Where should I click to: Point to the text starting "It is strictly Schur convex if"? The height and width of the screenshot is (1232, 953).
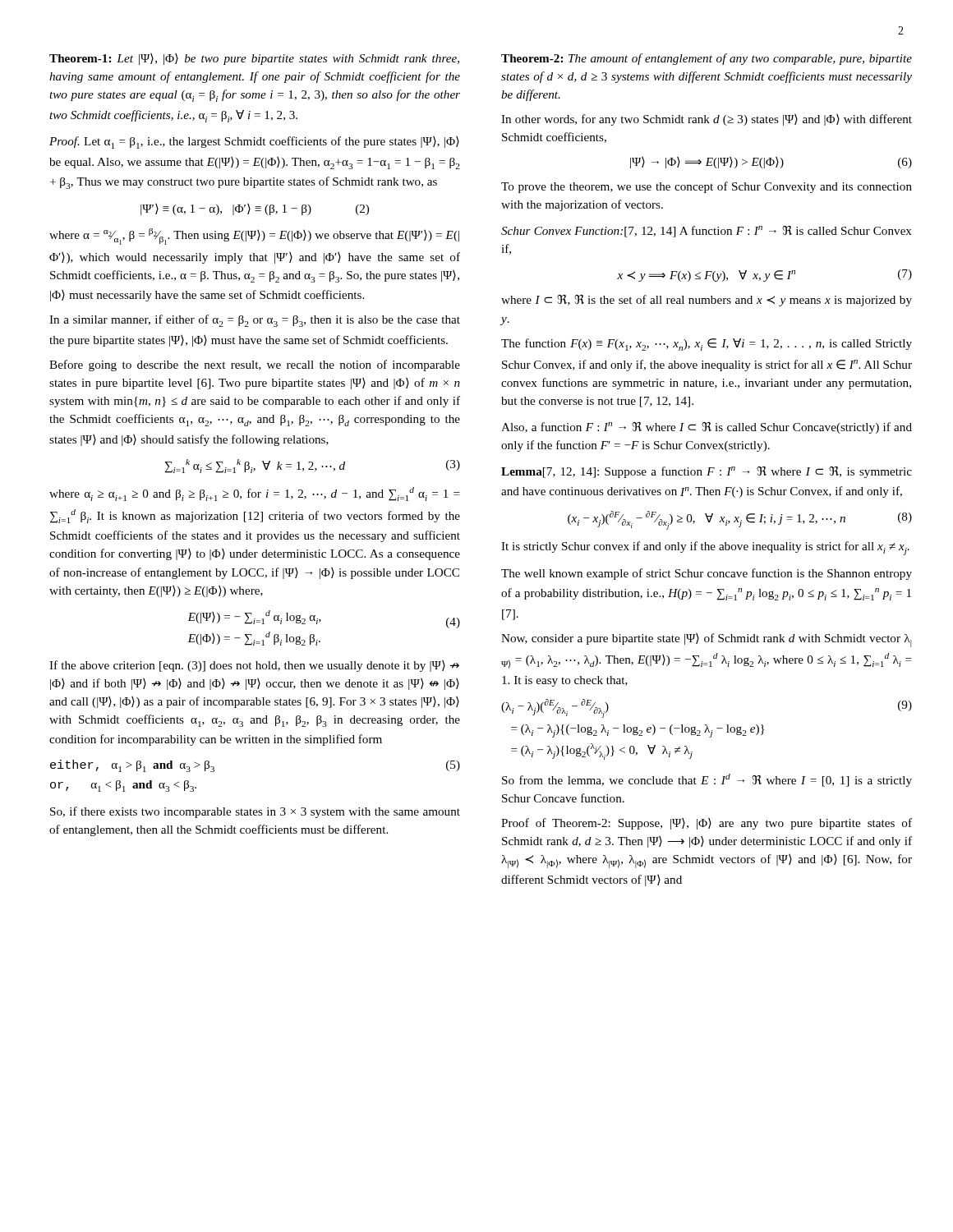tap(707, 548)
